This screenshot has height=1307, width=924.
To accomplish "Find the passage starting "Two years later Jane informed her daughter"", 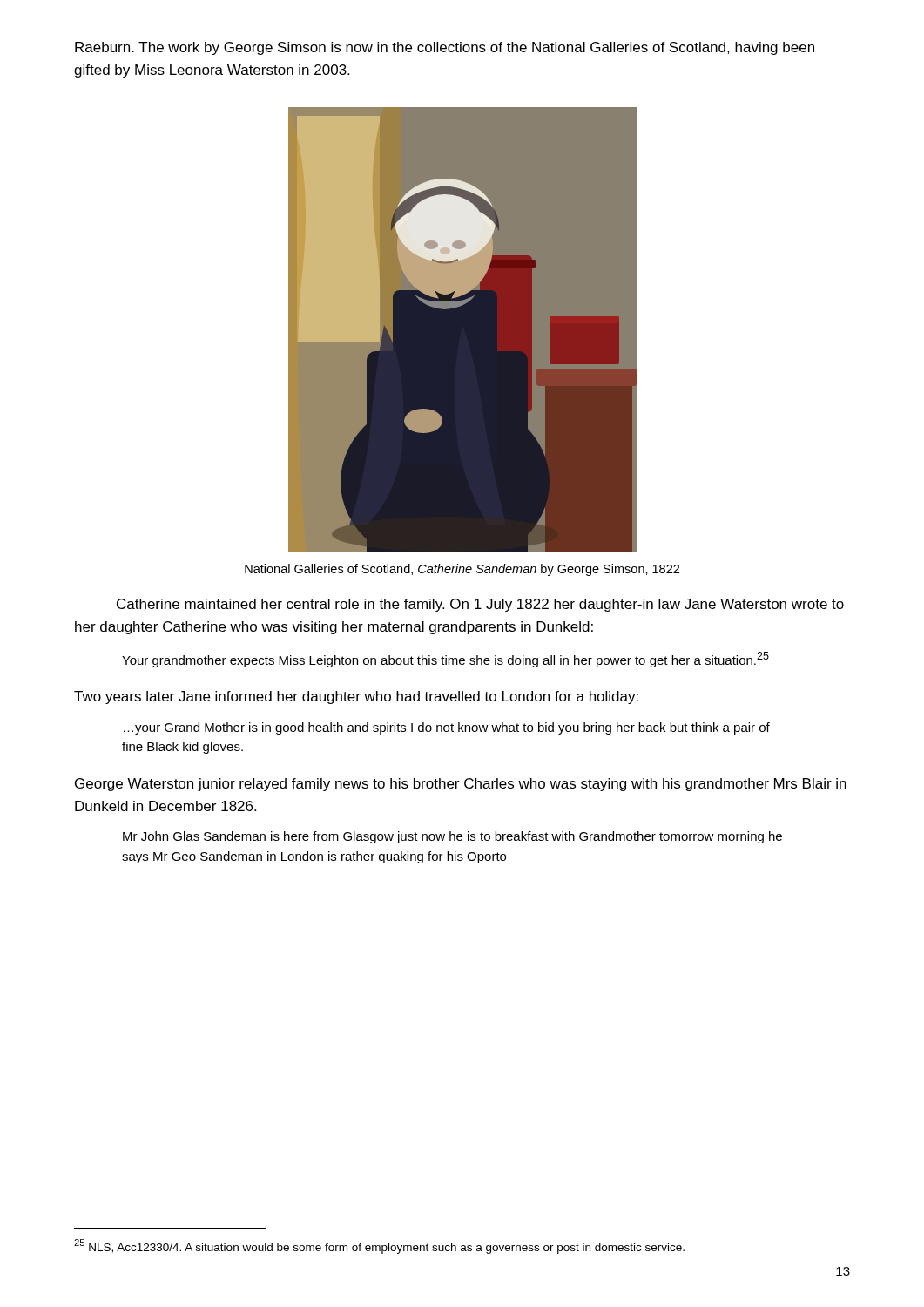I will pos(357,697).
